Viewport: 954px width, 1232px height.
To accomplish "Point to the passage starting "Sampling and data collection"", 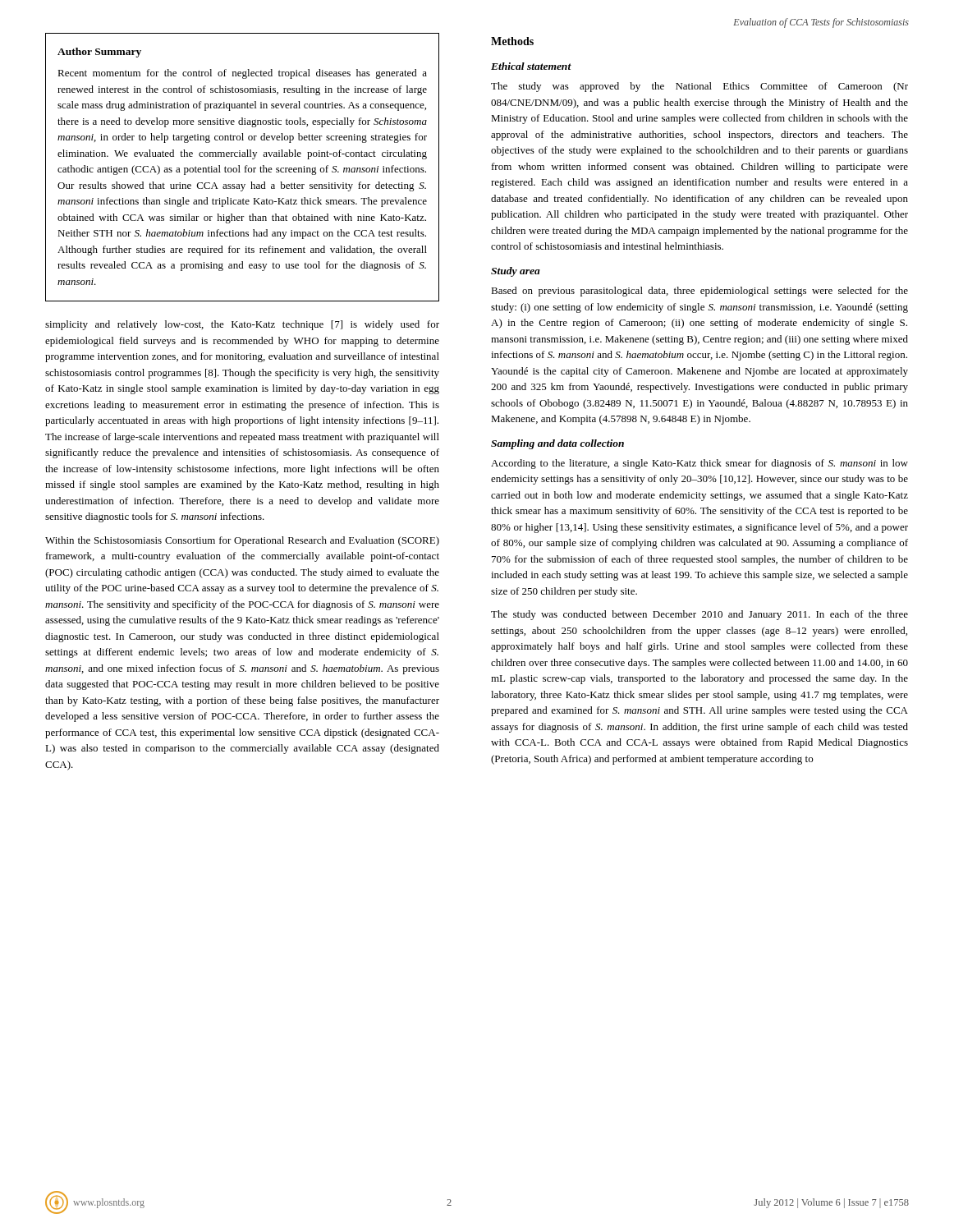I will click(558, 443).
